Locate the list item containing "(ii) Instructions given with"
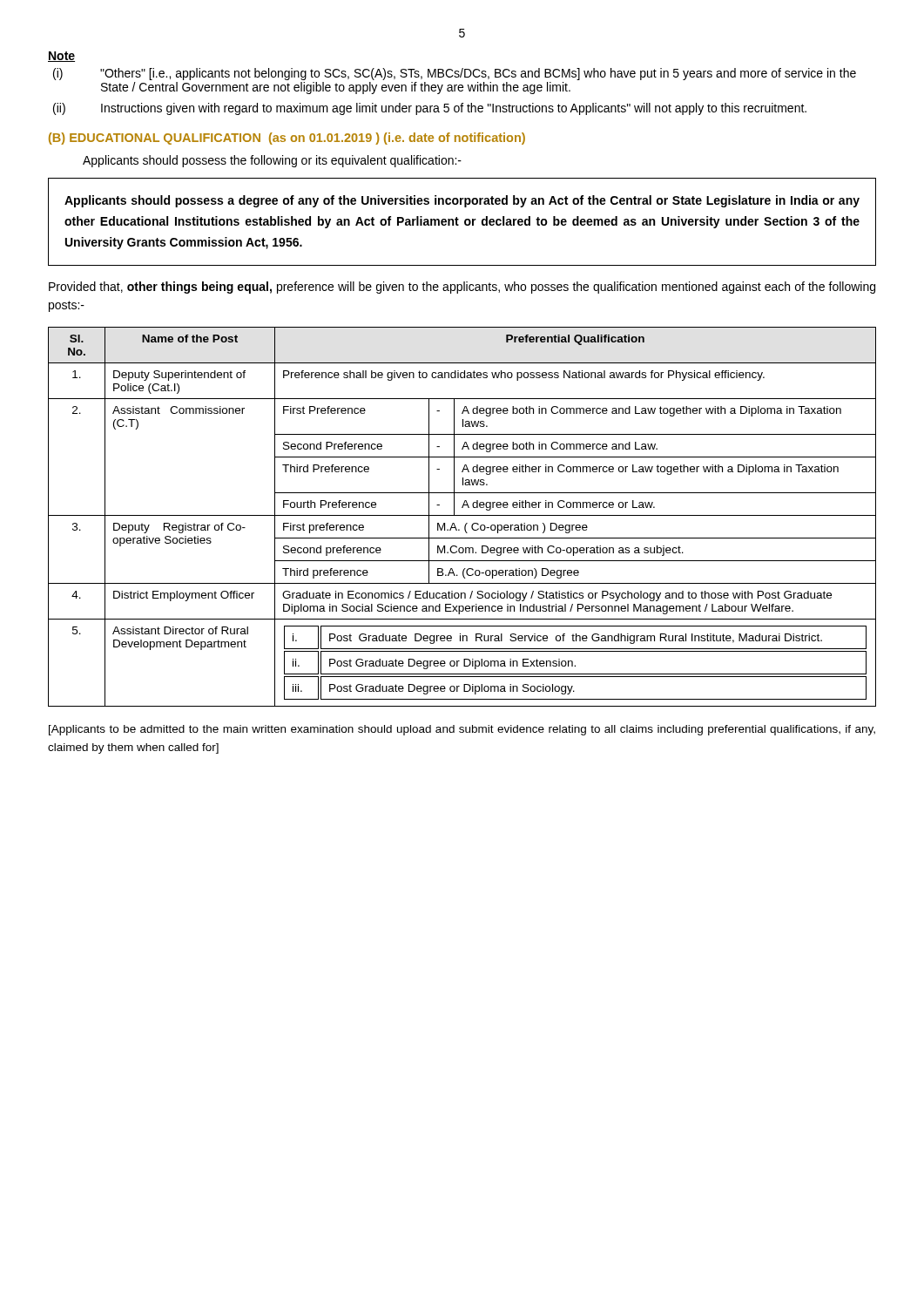The image size is (924, 1307). click(x=462, y=108)
